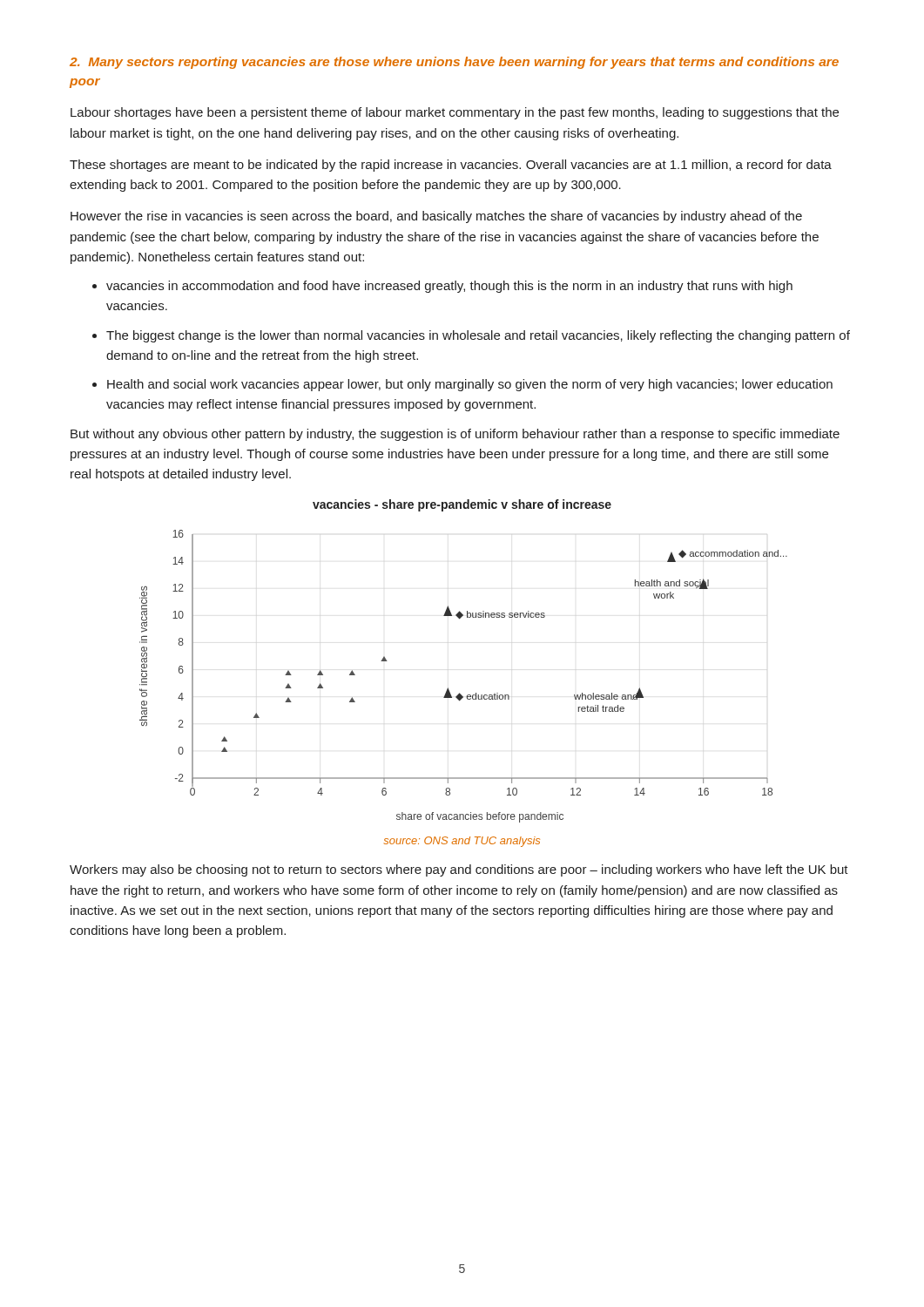Viewport: 924px width, 1307px height.
Task: Find the block on this page that starts "Health and social"
Action: [x=471, y=394]
